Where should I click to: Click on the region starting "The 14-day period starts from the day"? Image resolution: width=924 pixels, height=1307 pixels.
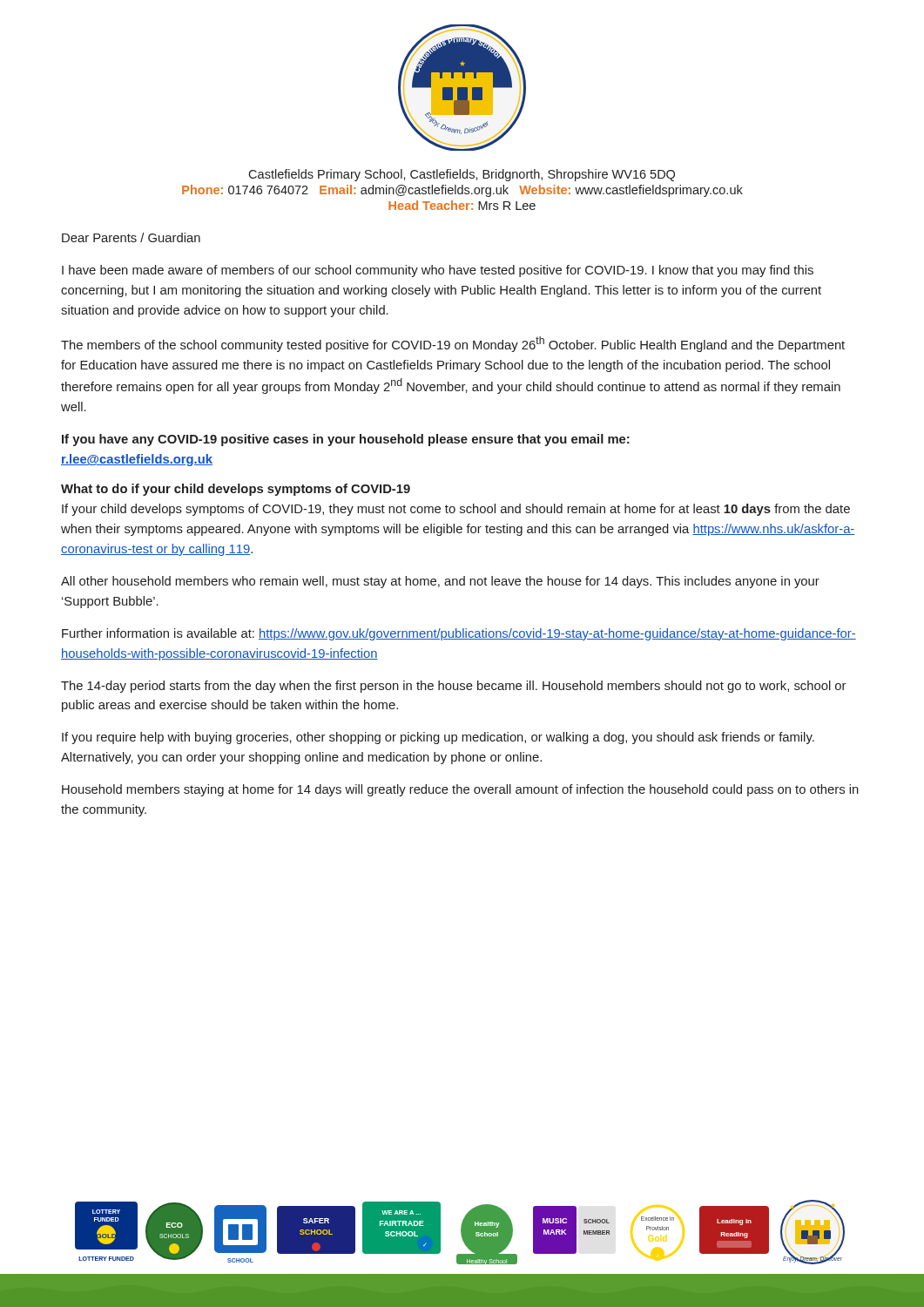pos(453,695)
